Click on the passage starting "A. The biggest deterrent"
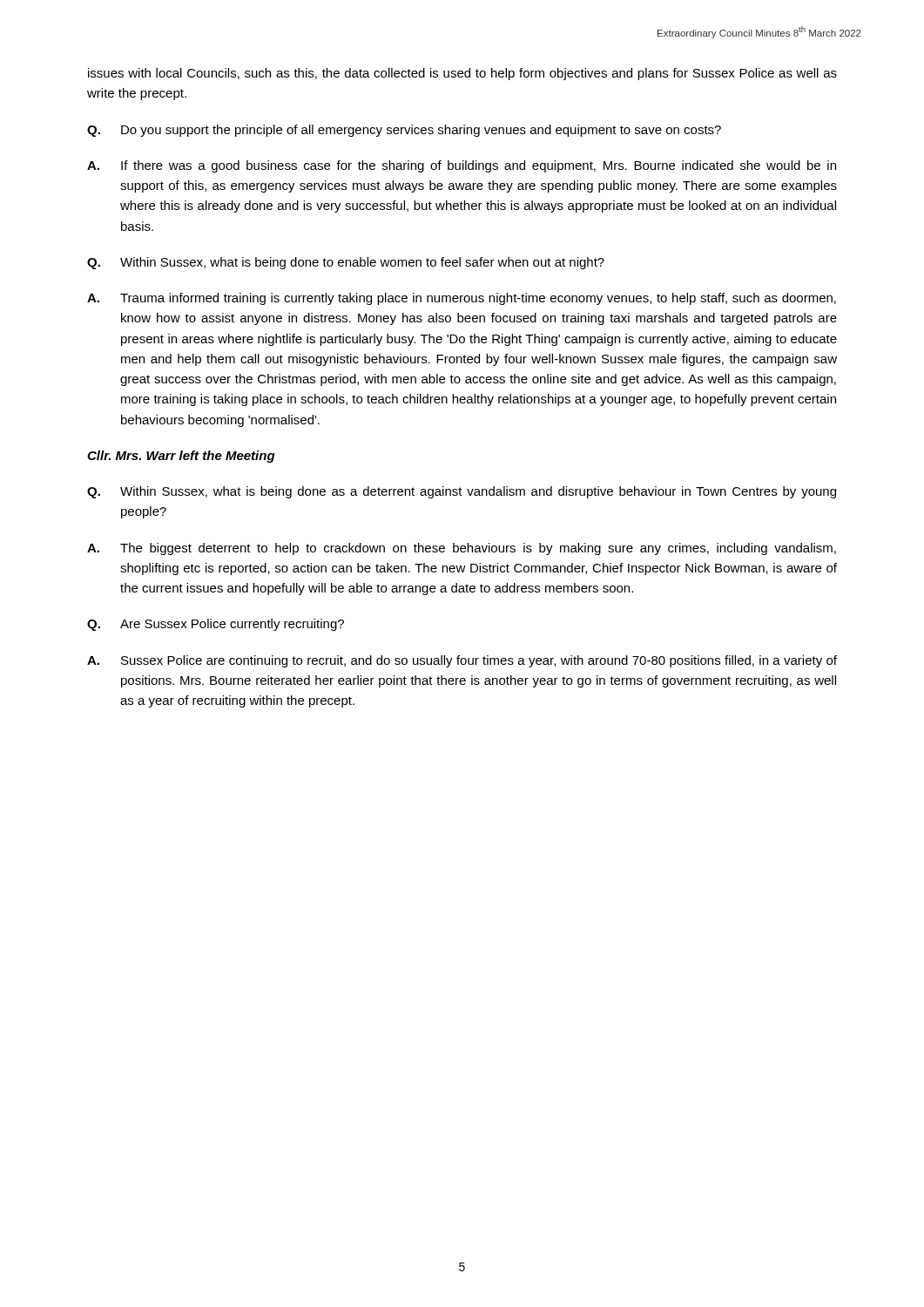924x1307 pixels. point(462,568)
